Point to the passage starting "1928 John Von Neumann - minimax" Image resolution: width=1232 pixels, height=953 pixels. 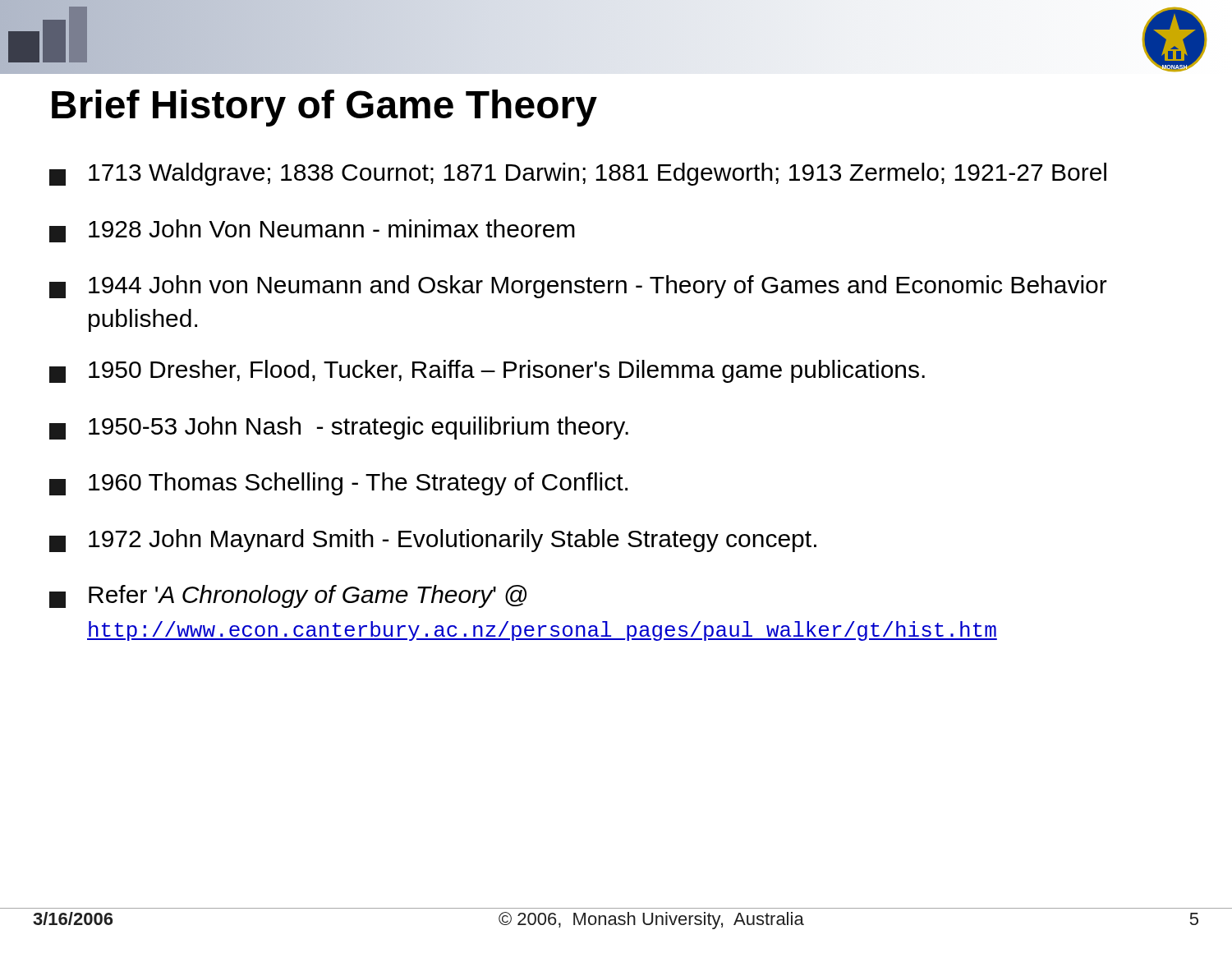point(312,231)
